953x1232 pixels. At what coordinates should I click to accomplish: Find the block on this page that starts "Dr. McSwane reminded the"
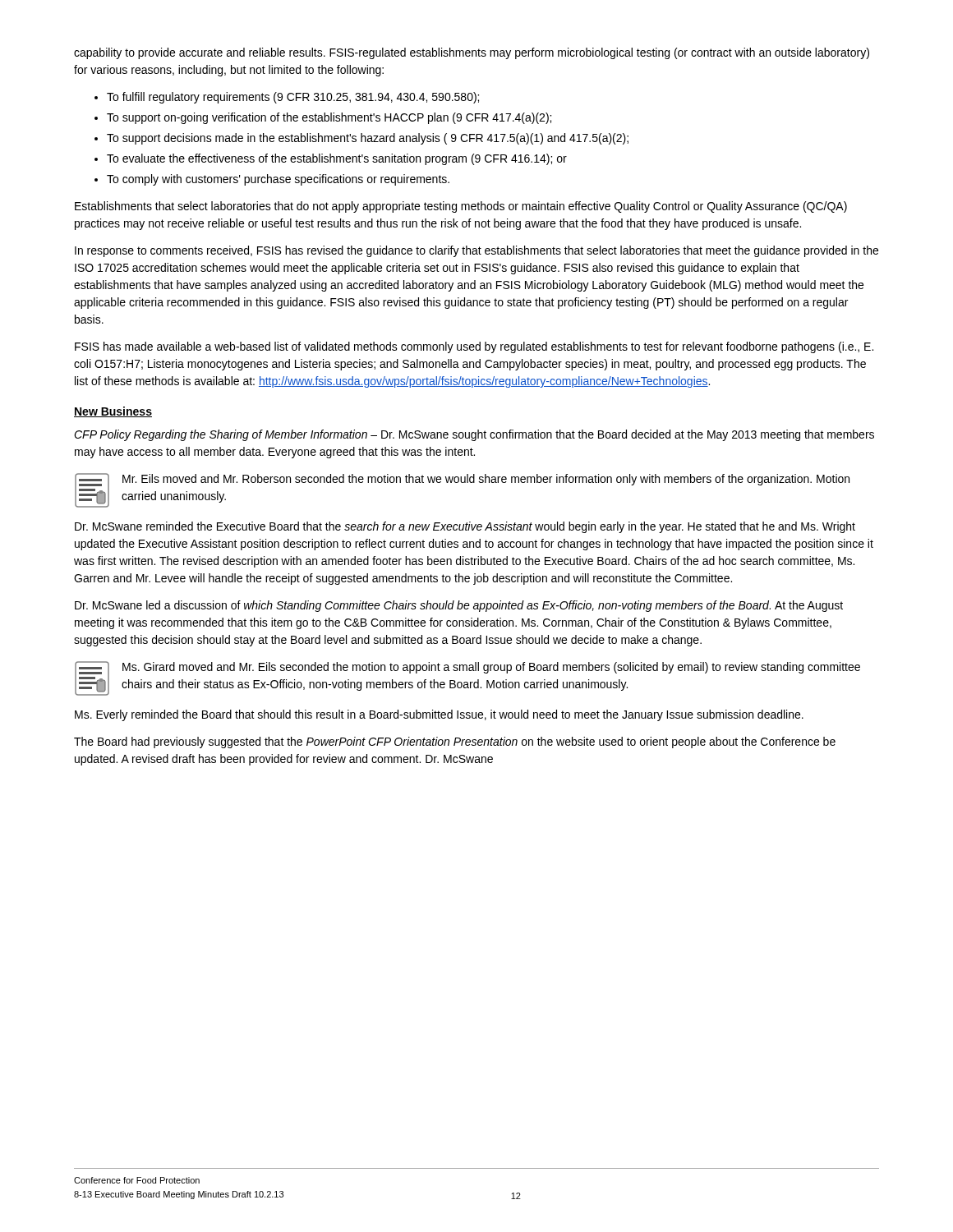474,552
